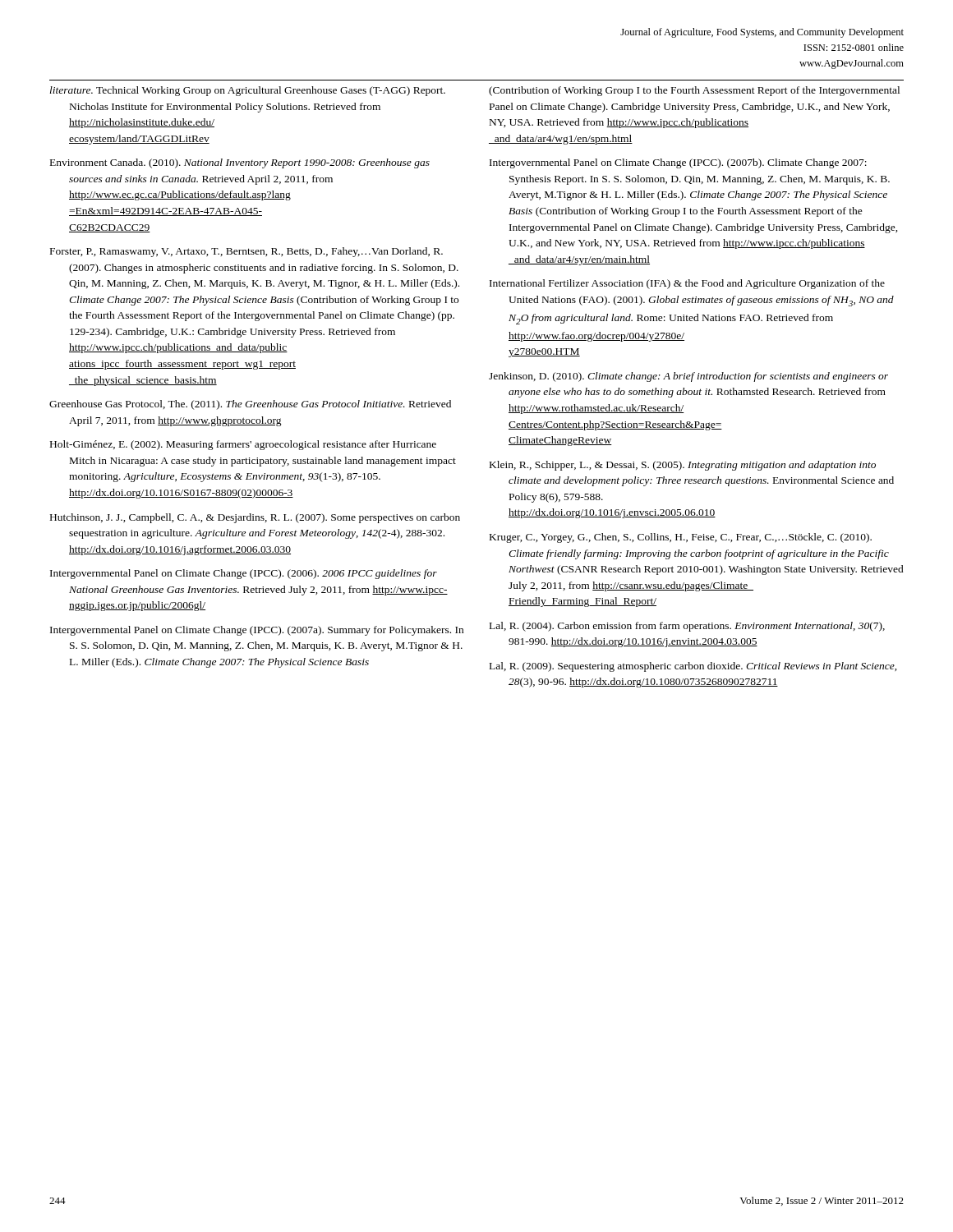Find the block starting "Lal, R. (2009). Sequestering"

click(x=693, y=674)
